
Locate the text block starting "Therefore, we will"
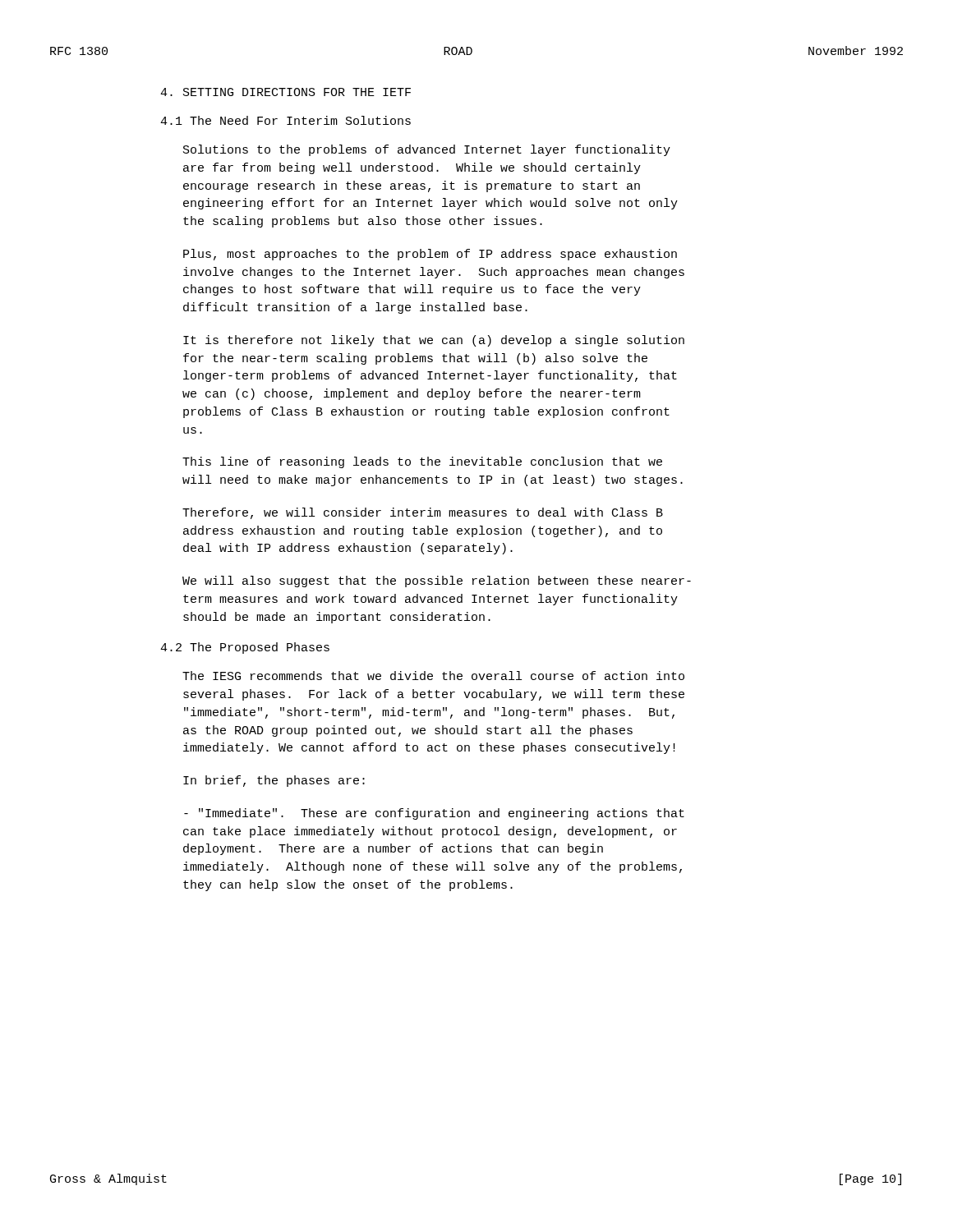[412, 531]
